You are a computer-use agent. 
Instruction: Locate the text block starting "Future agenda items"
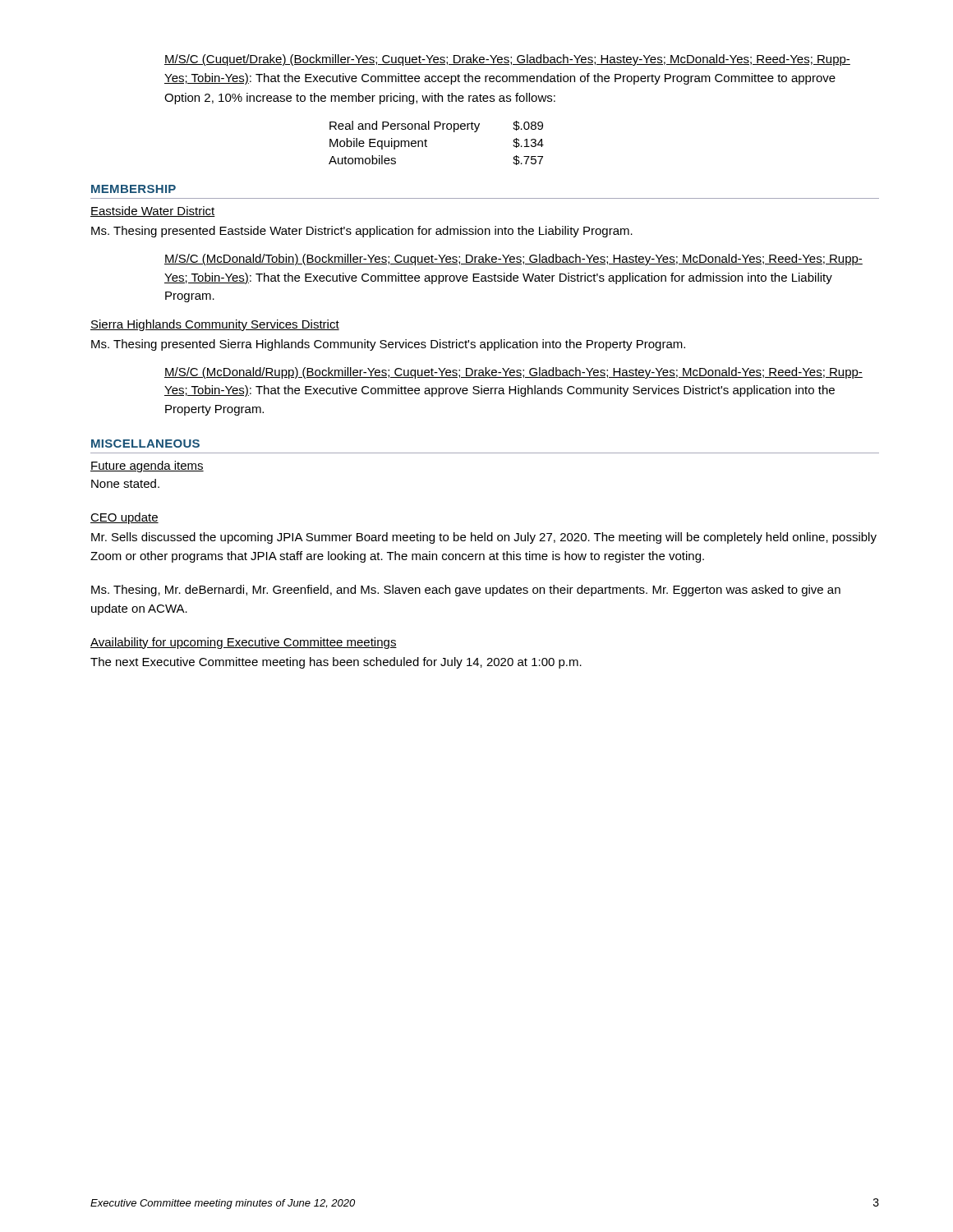pyautogui.click(x=147, y=466)
